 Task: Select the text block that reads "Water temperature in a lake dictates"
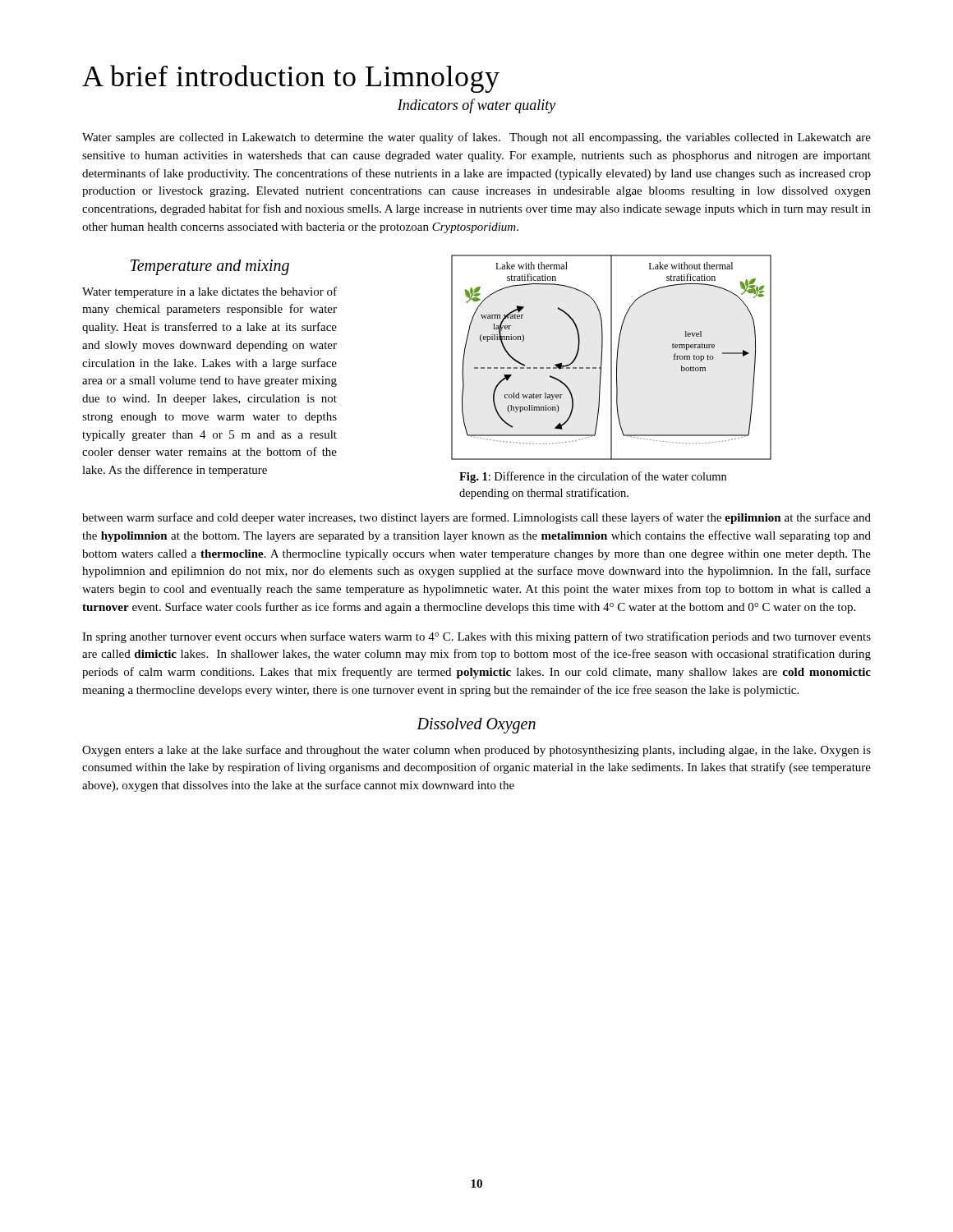point(209,381)
